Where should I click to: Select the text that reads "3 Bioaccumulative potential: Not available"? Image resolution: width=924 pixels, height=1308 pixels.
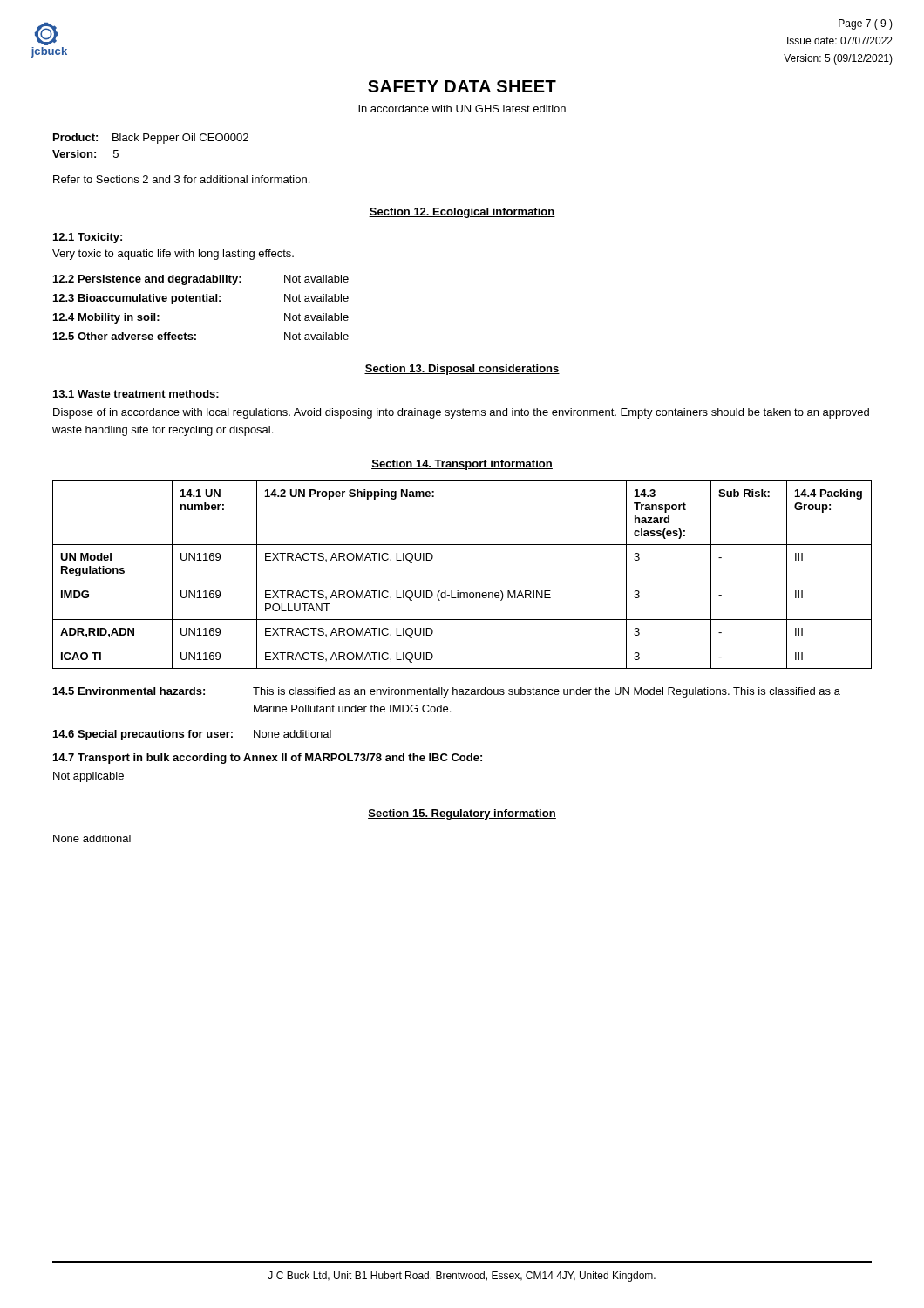(x=201, y=298)
